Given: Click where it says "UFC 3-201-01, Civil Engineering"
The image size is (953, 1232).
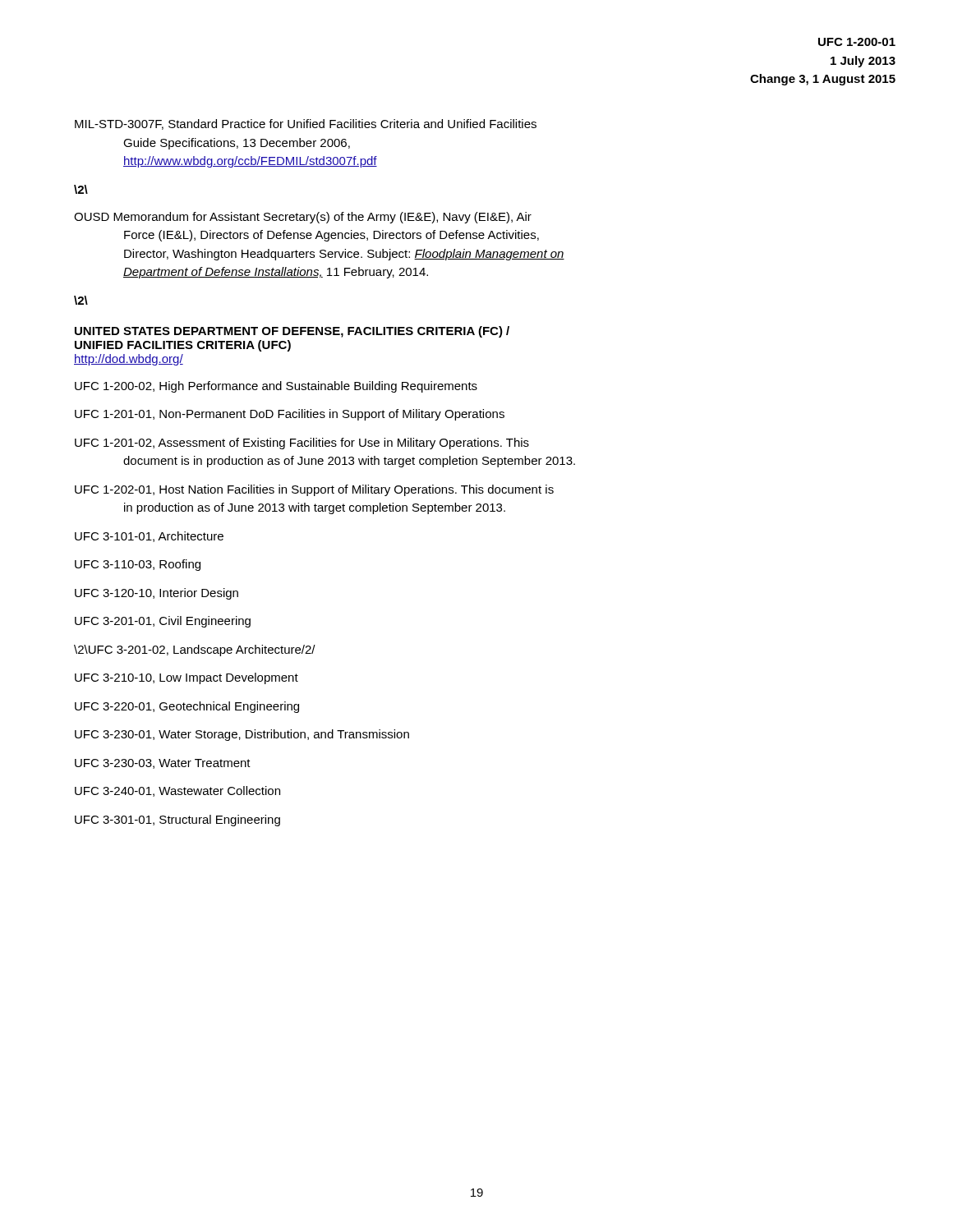Looking at the screenshot, I should pos(163,620).
